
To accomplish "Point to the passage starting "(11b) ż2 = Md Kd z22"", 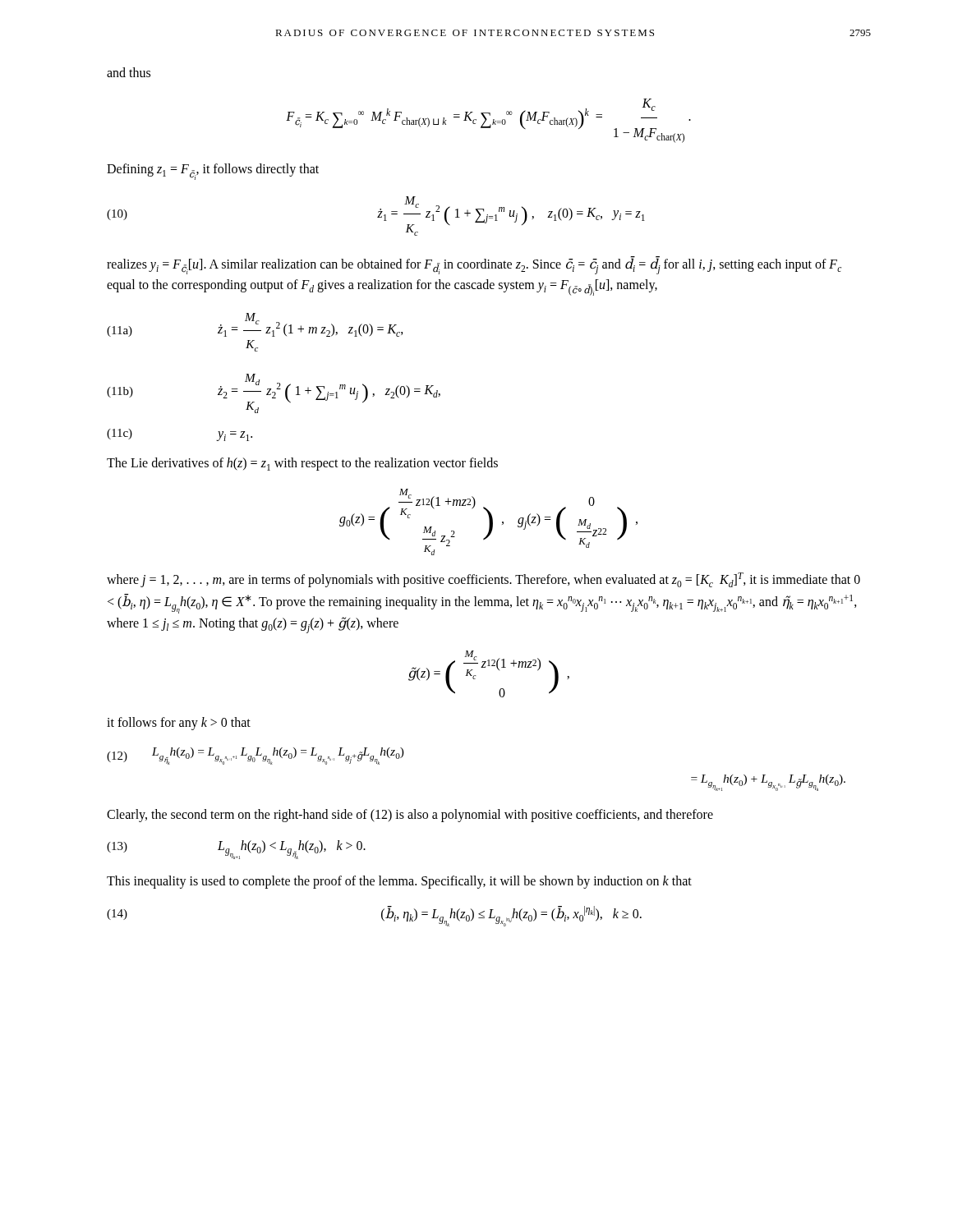I will [x=274, y=393].
